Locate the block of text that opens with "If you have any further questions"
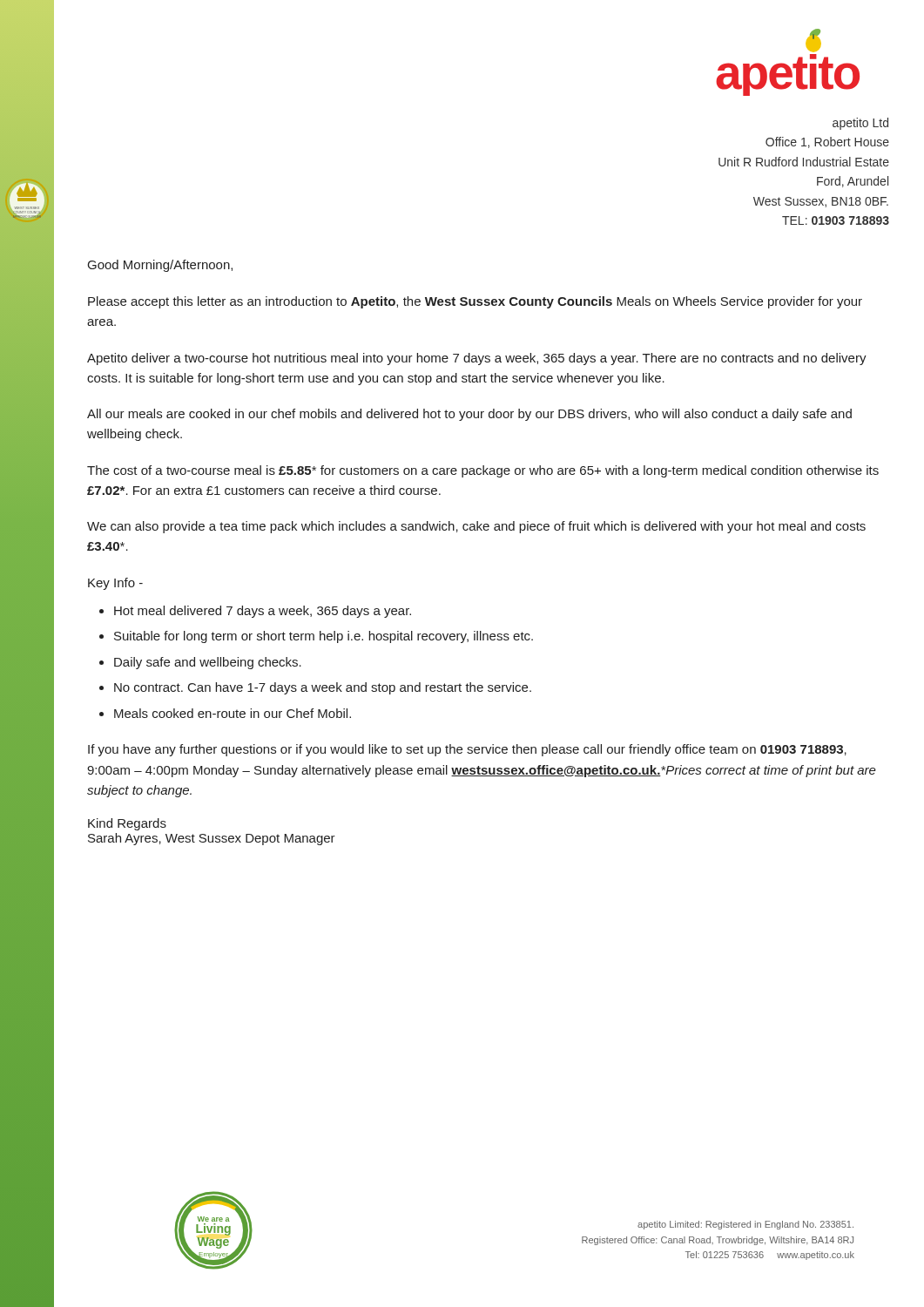Viewport: 924px width, 1307px height. coord(488,769)
